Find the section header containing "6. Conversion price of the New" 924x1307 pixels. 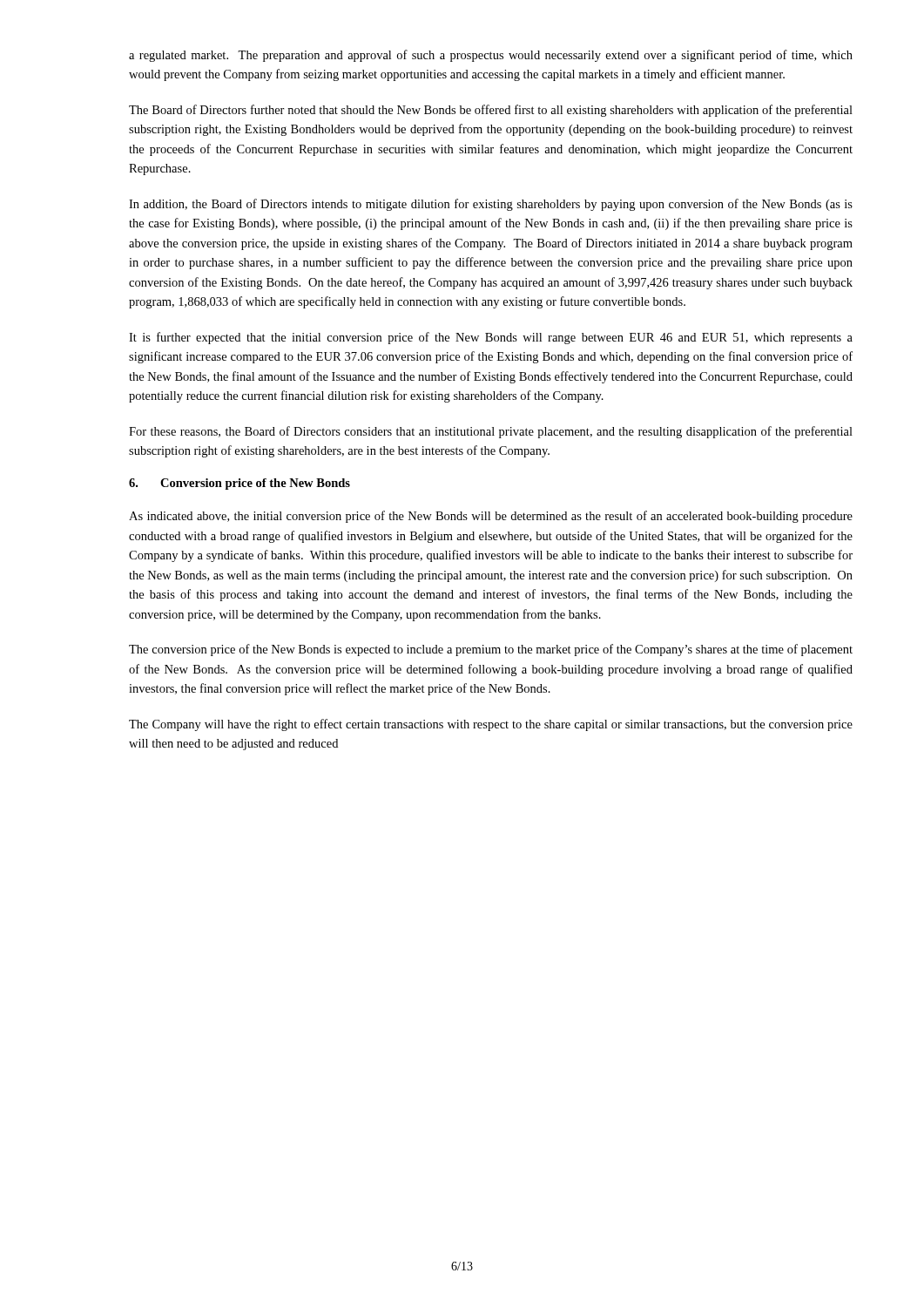tap(239, 484)
